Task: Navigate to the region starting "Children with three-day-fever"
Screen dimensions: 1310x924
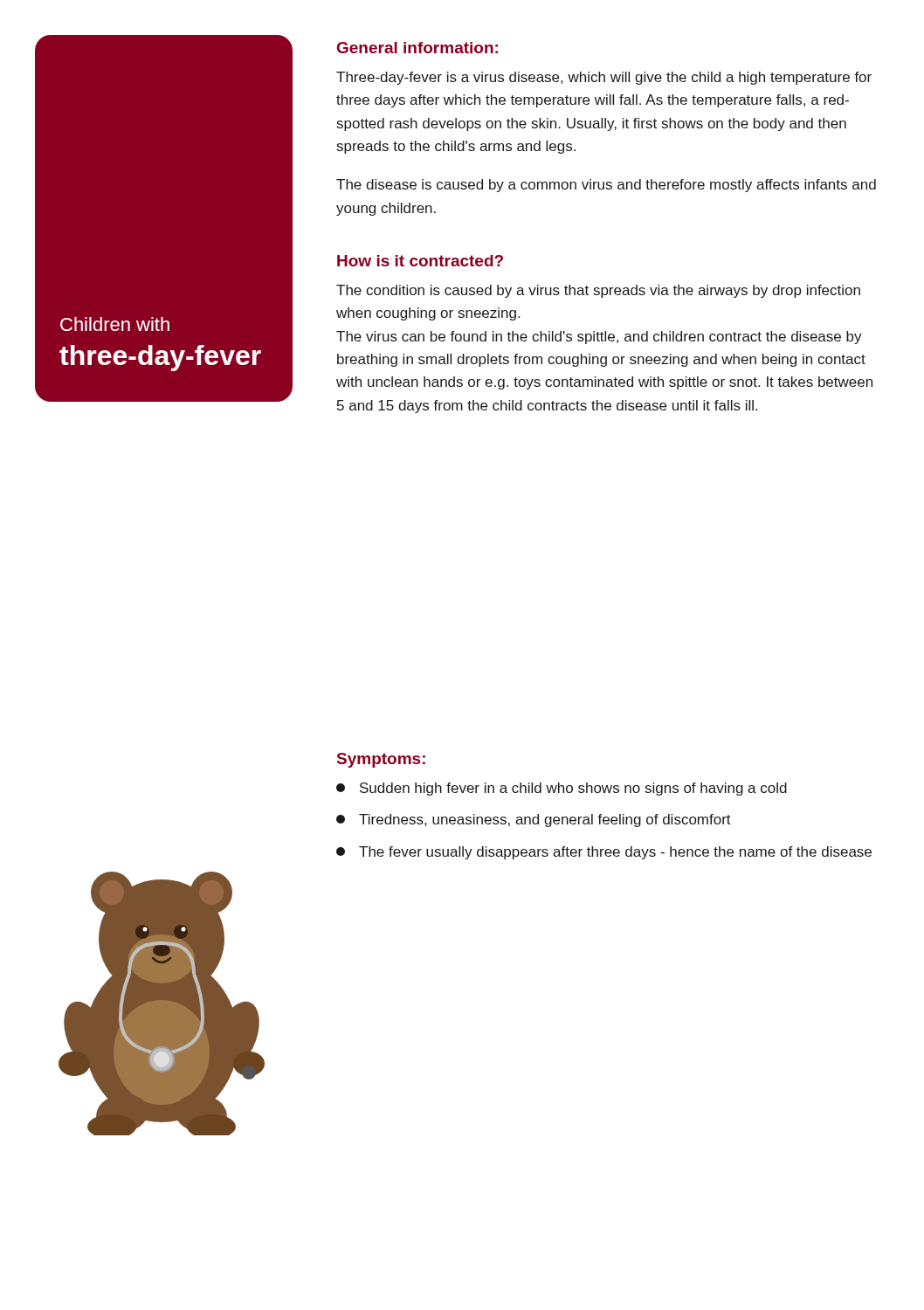Action: (160, 343)
